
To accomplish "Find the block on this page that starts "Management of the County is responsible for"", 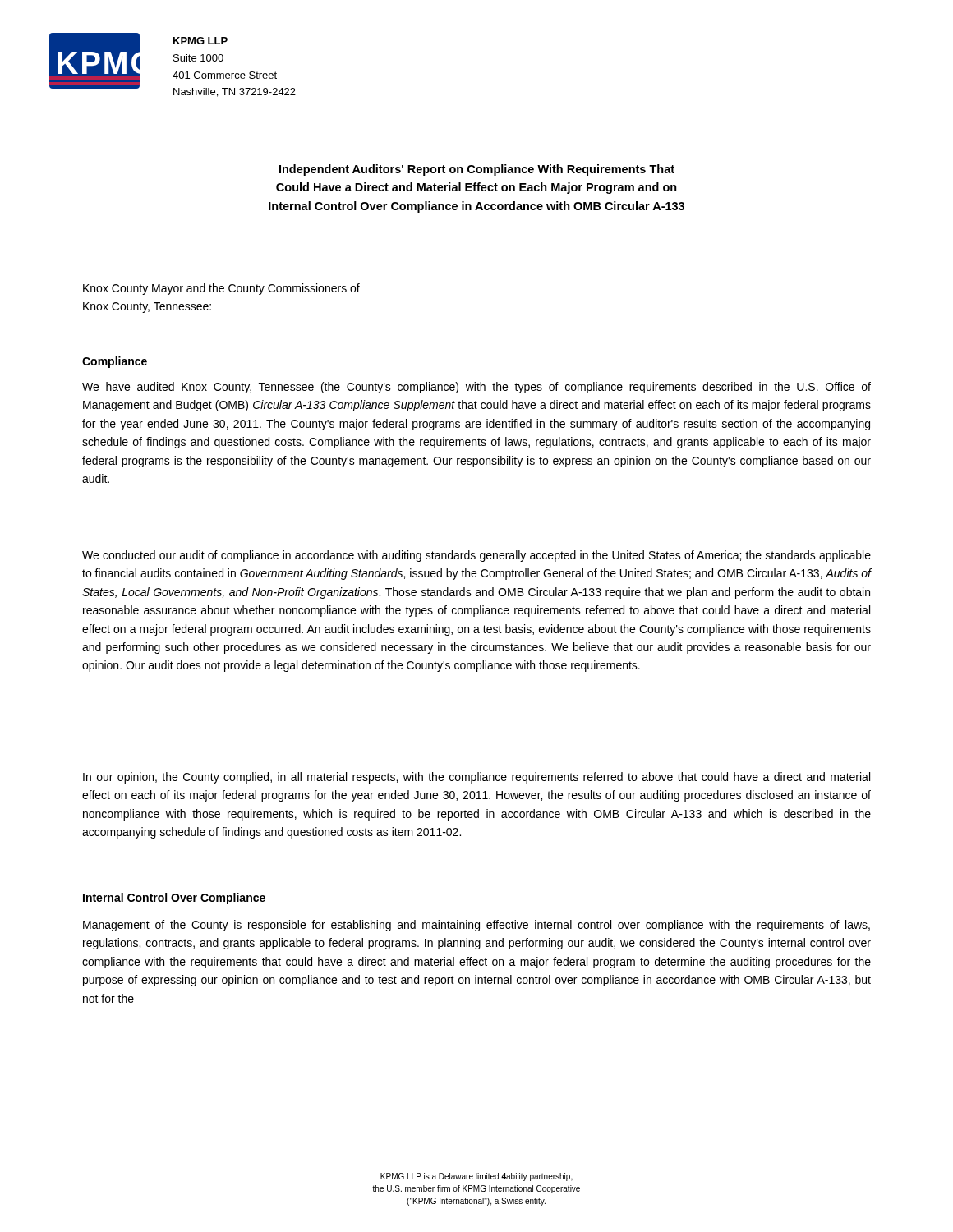I will pos(476,962).
